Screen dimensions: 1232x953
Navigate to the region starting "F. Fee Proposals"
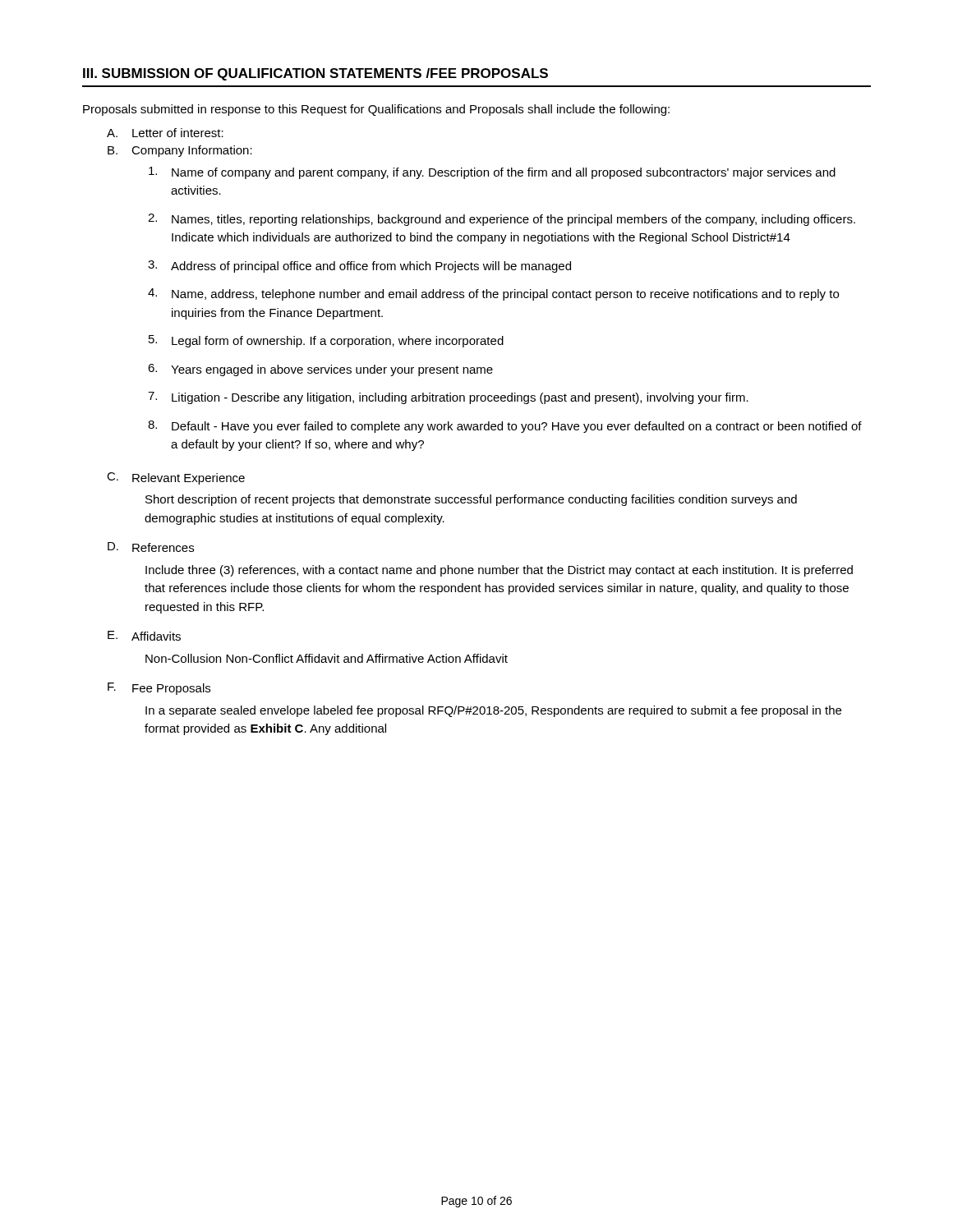pyautogui.click(x=159, y=688)
